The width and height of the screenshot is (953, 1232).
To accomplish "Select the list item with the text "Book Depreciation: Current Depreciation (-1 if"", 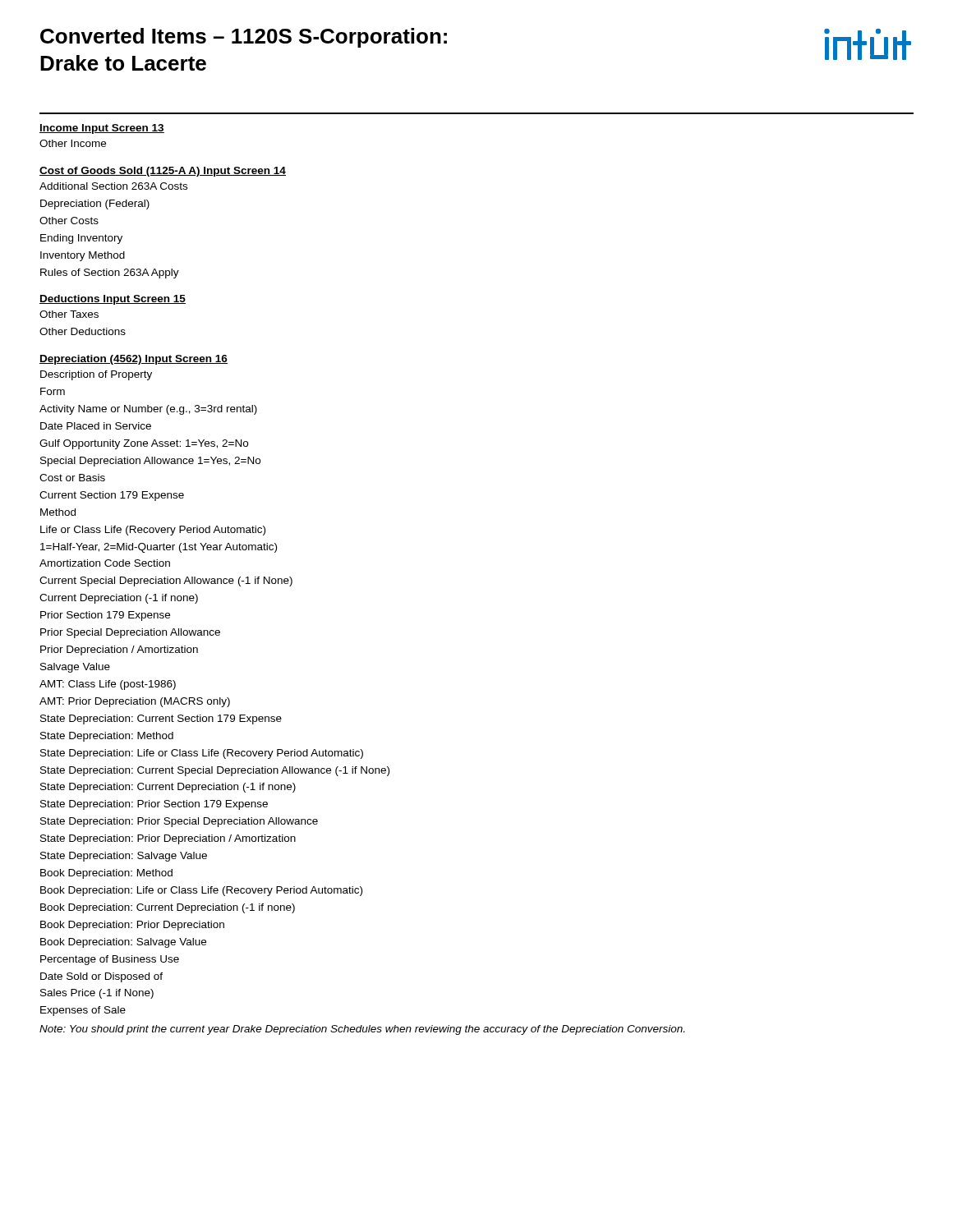I will point(167,907).
